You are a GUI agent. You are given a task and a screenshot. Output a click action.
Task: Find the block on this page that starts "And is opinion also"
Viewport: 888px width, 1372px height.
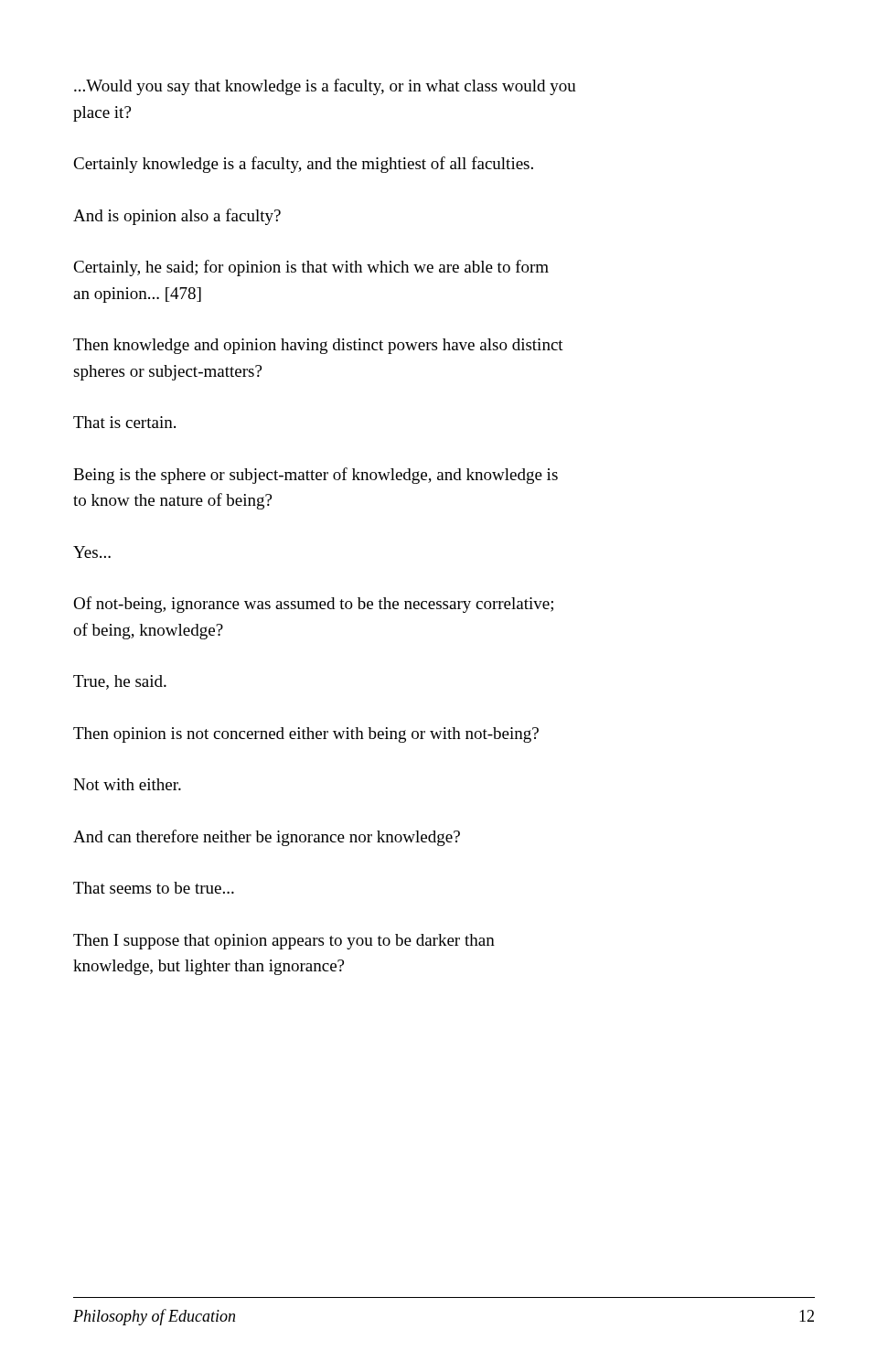177,215
